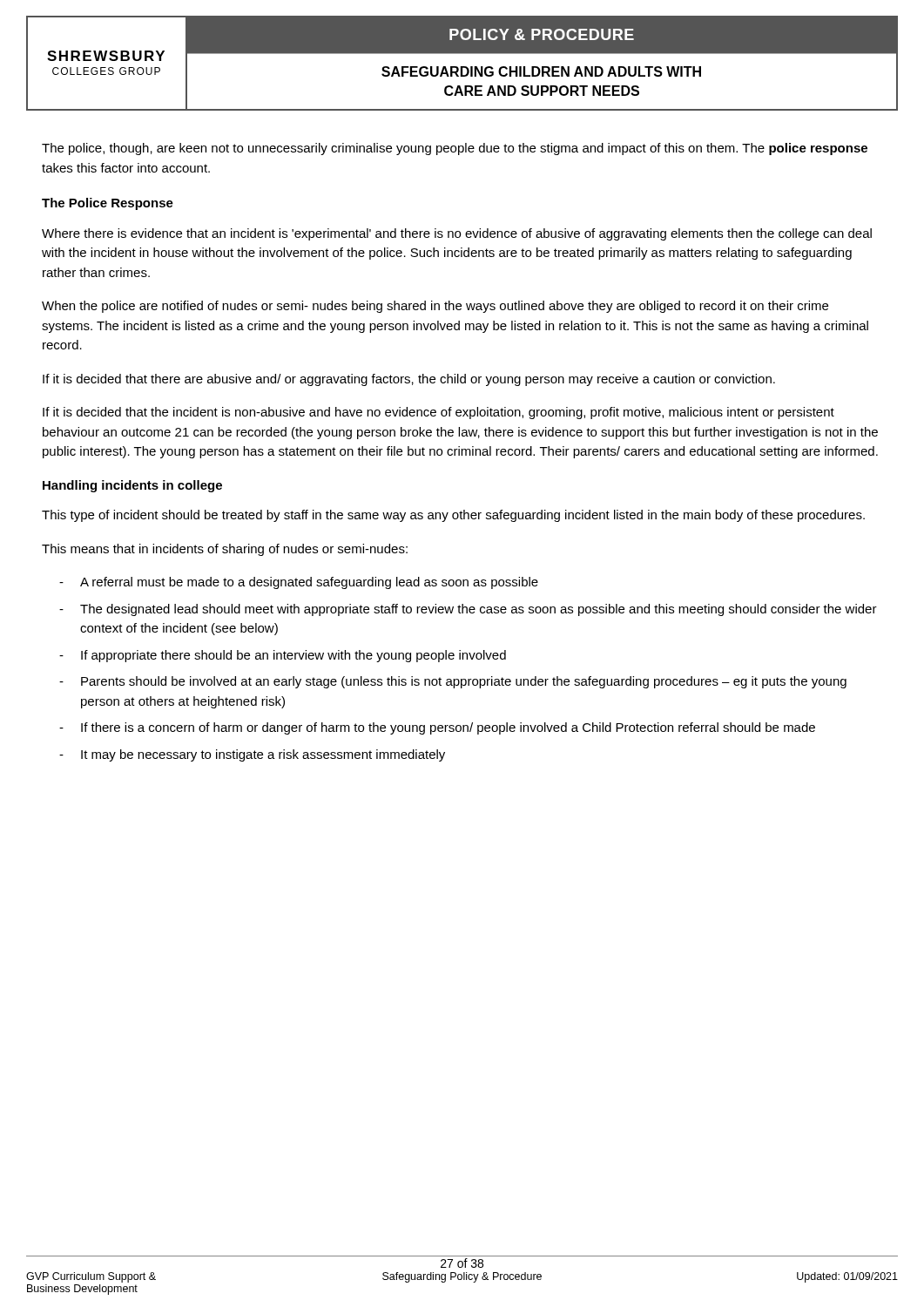Find the section header that reads "The Police Response"

(108, 203)
